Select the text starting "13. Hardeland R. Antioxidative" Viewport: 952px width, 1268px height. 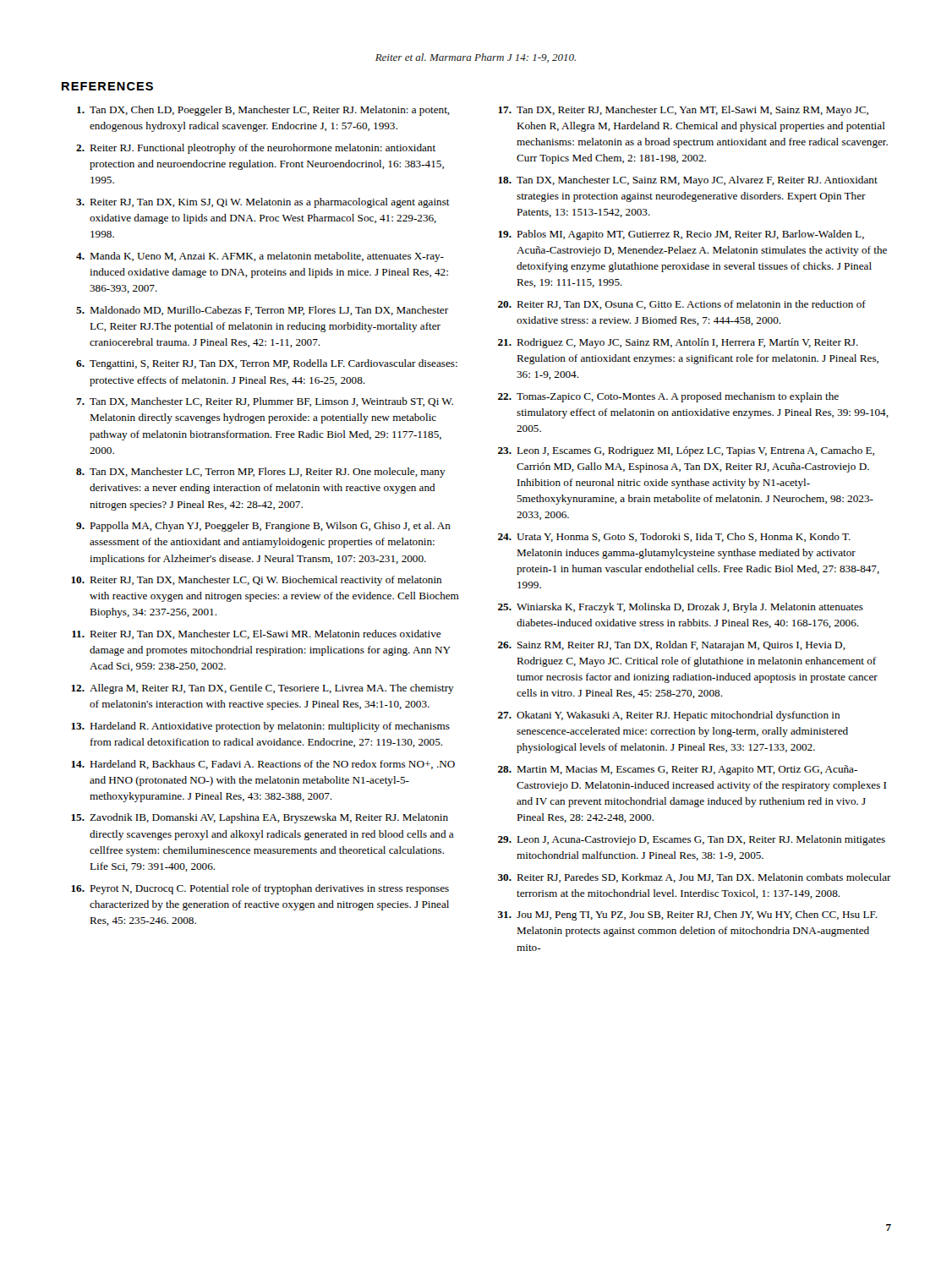pos(263,734)
